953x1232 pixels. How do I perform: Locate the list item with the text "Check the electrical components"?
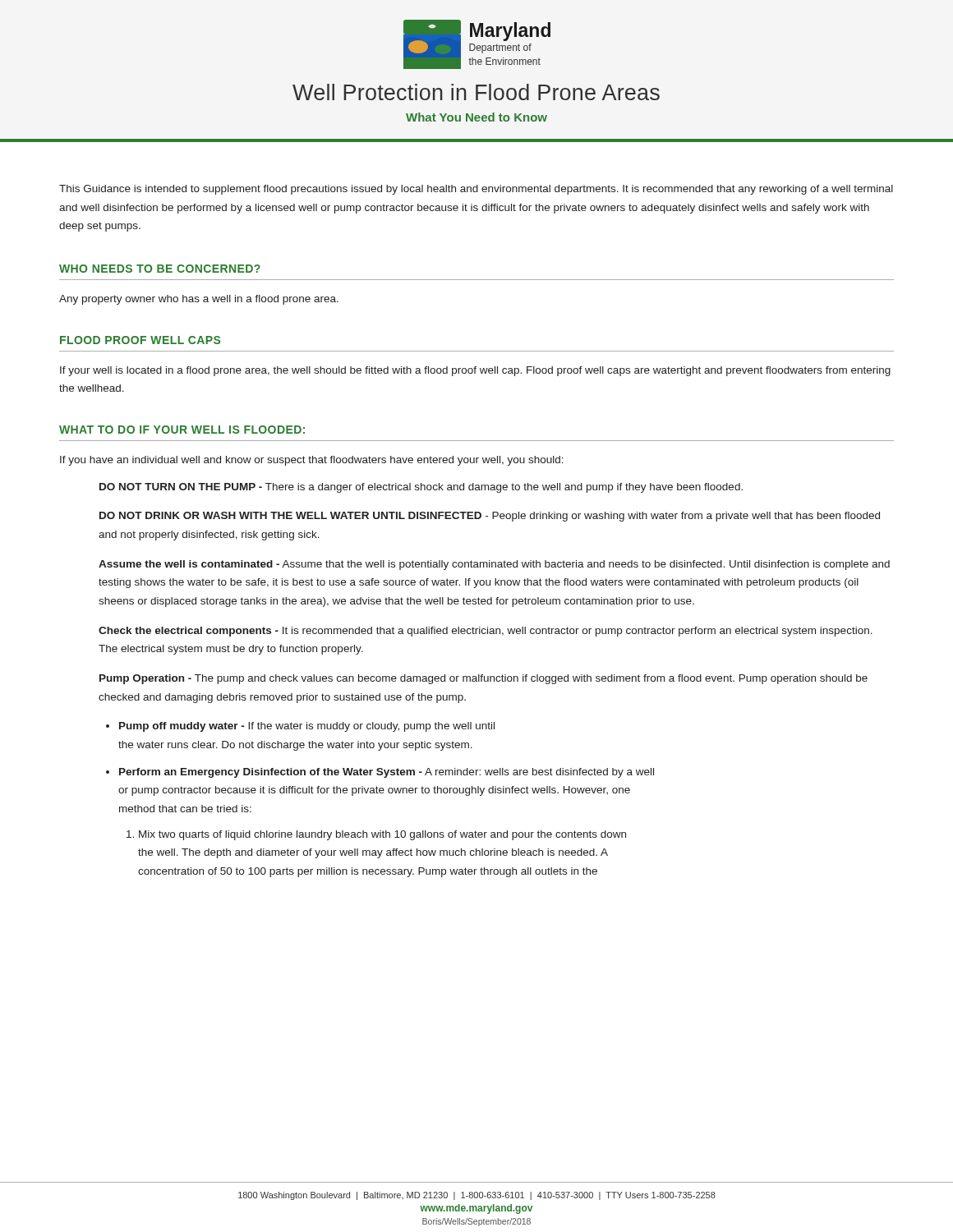coord(486,639)
